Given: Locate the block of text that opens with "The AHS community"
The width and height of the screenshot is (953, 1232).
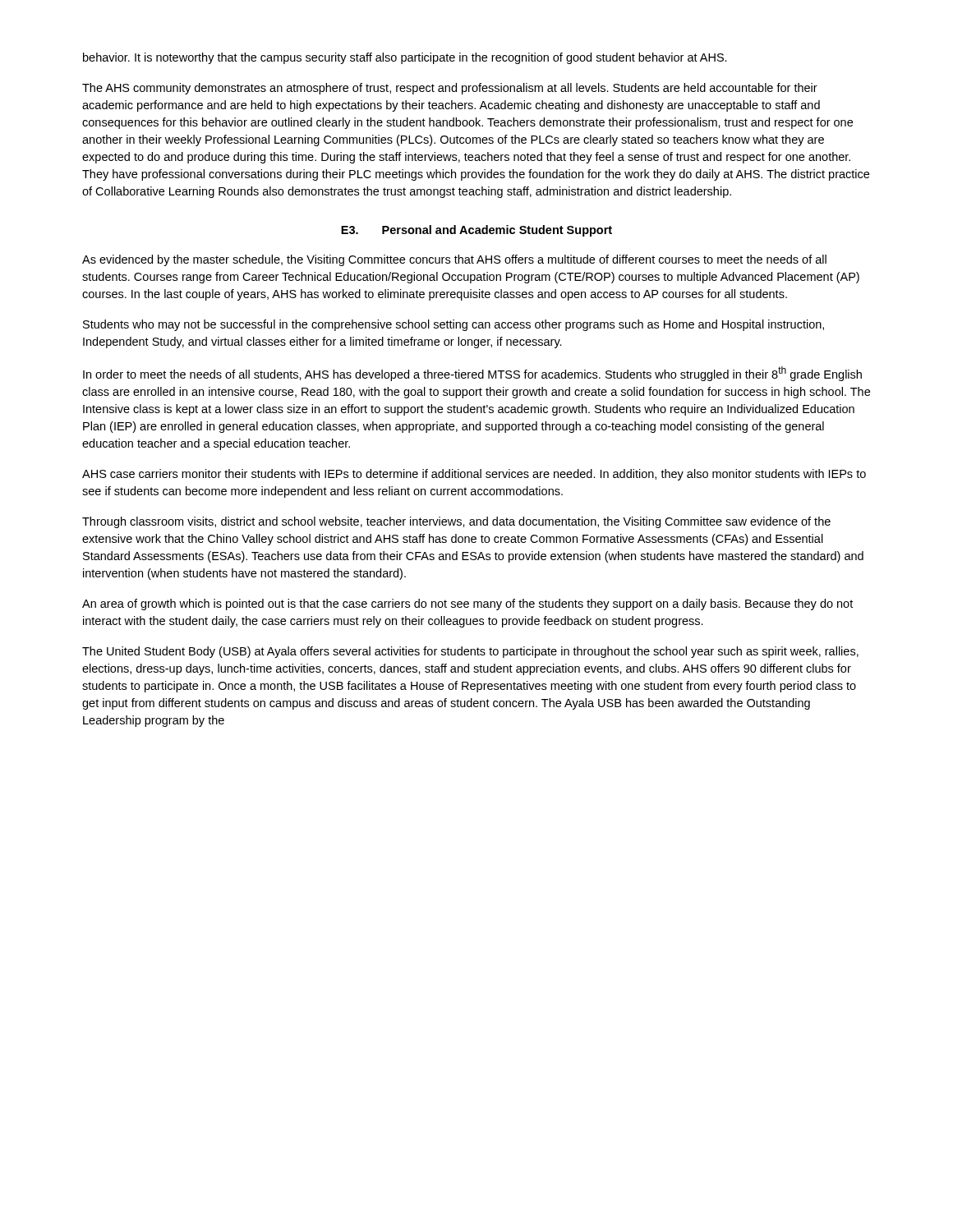Looking at the screenshot, I should pyautogui.click(x=476, y=140).
